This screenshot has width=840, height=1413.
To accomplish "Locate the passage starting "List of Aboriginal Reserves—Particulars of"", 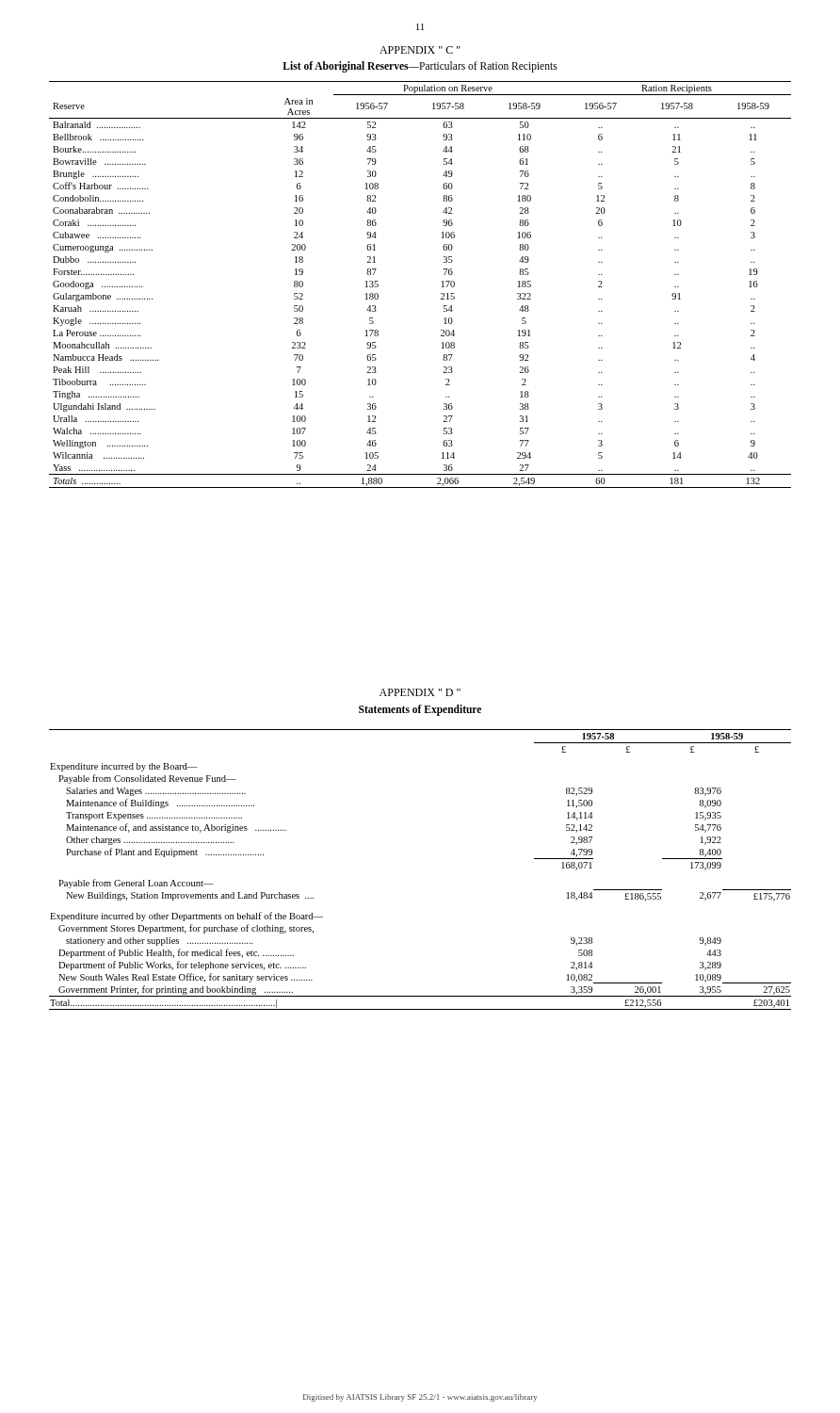I will point(420,66).
